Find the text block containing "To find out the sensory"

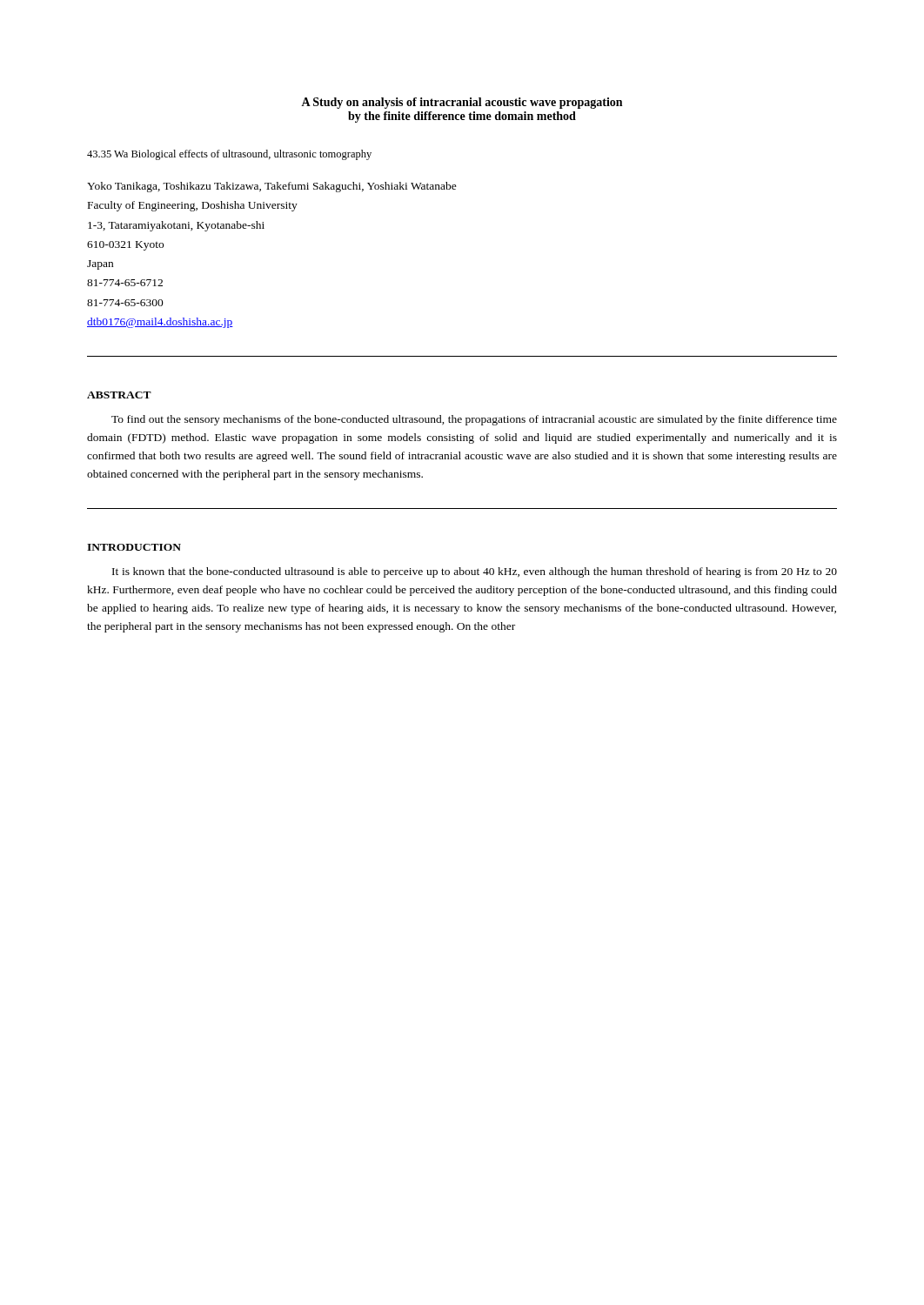coord(462,447)
